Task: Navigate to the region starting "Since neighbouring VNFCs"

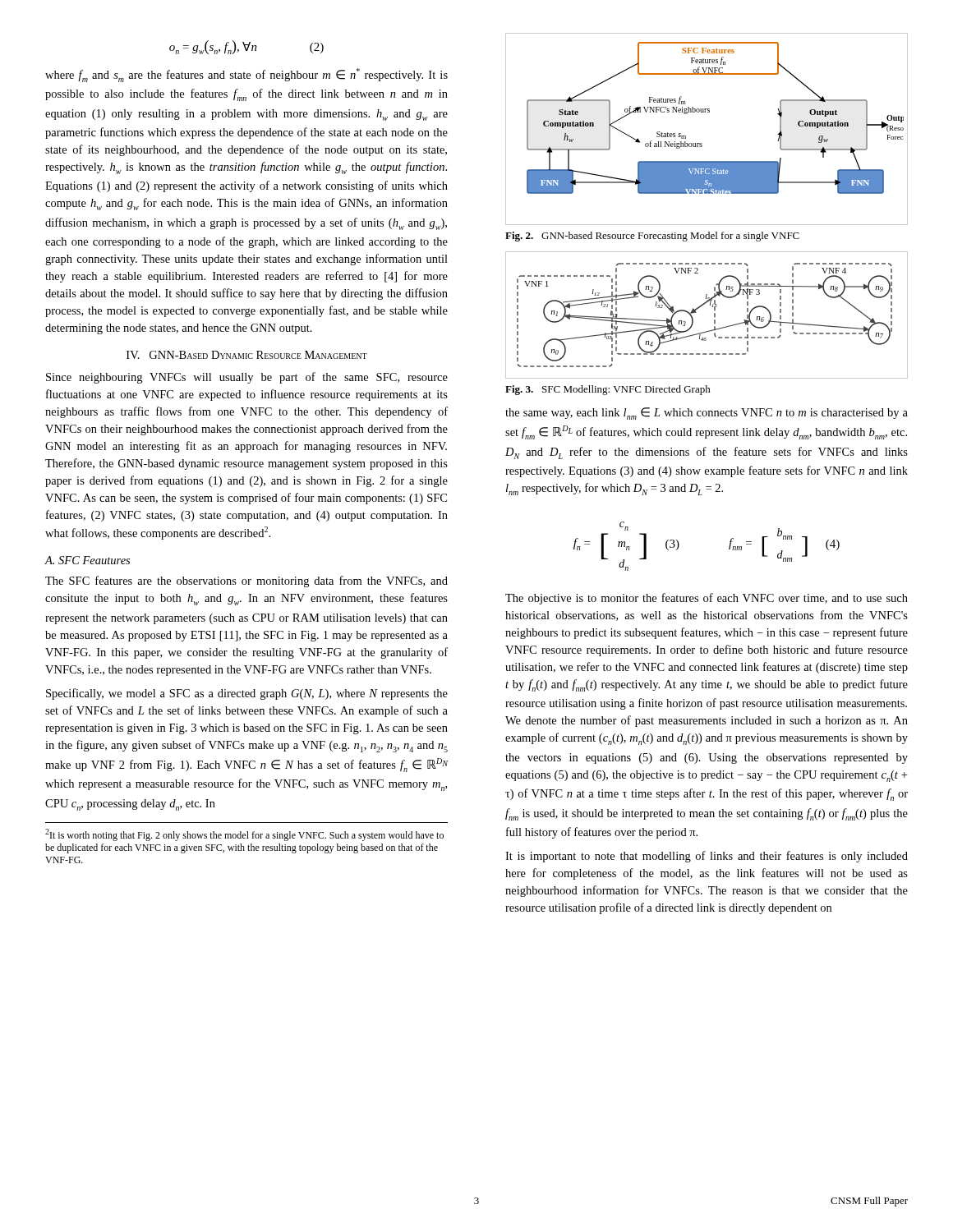Action: [x=246, y=456]
